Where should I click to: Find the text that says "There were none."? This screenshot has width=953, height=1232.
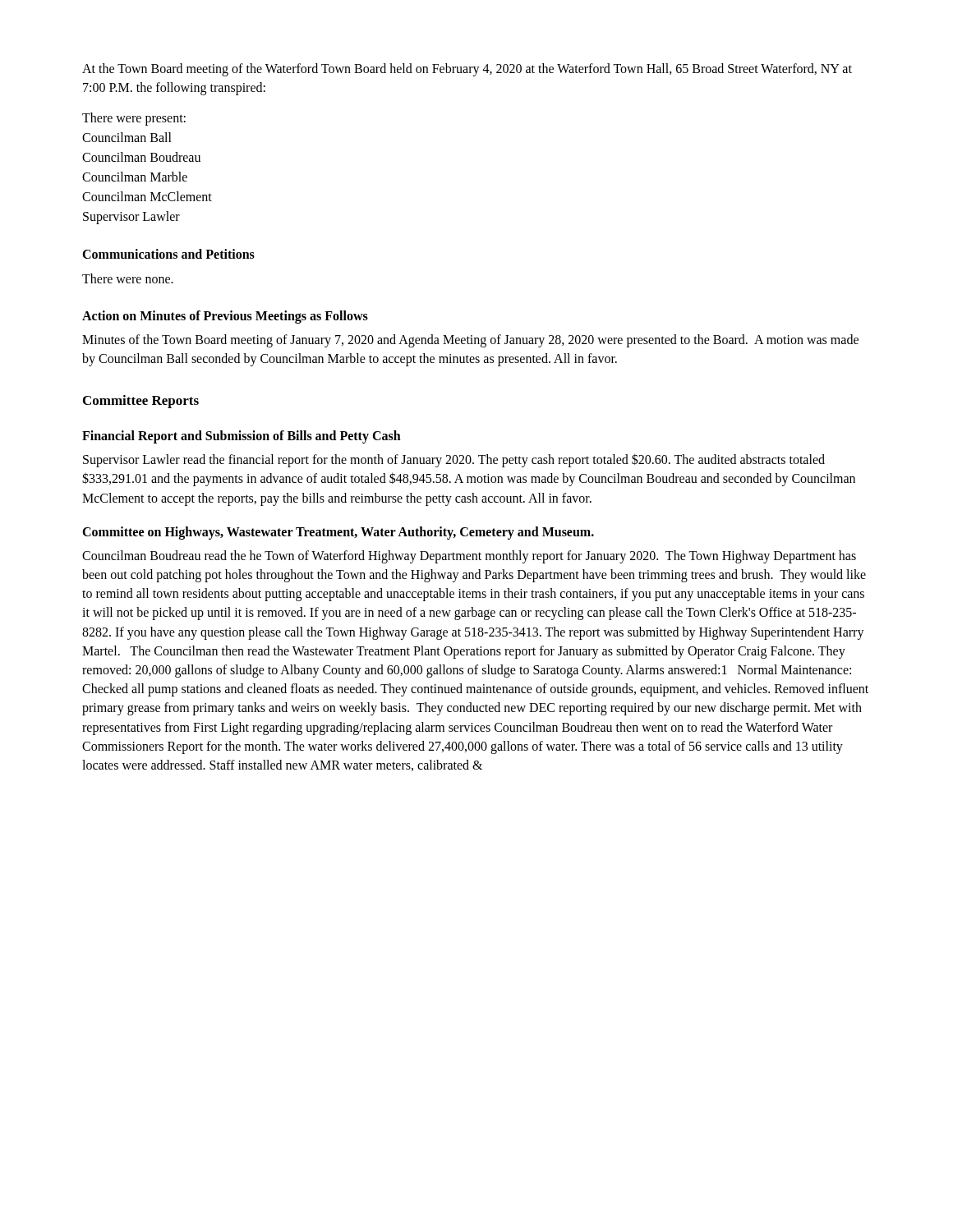[x=128, y=278]
